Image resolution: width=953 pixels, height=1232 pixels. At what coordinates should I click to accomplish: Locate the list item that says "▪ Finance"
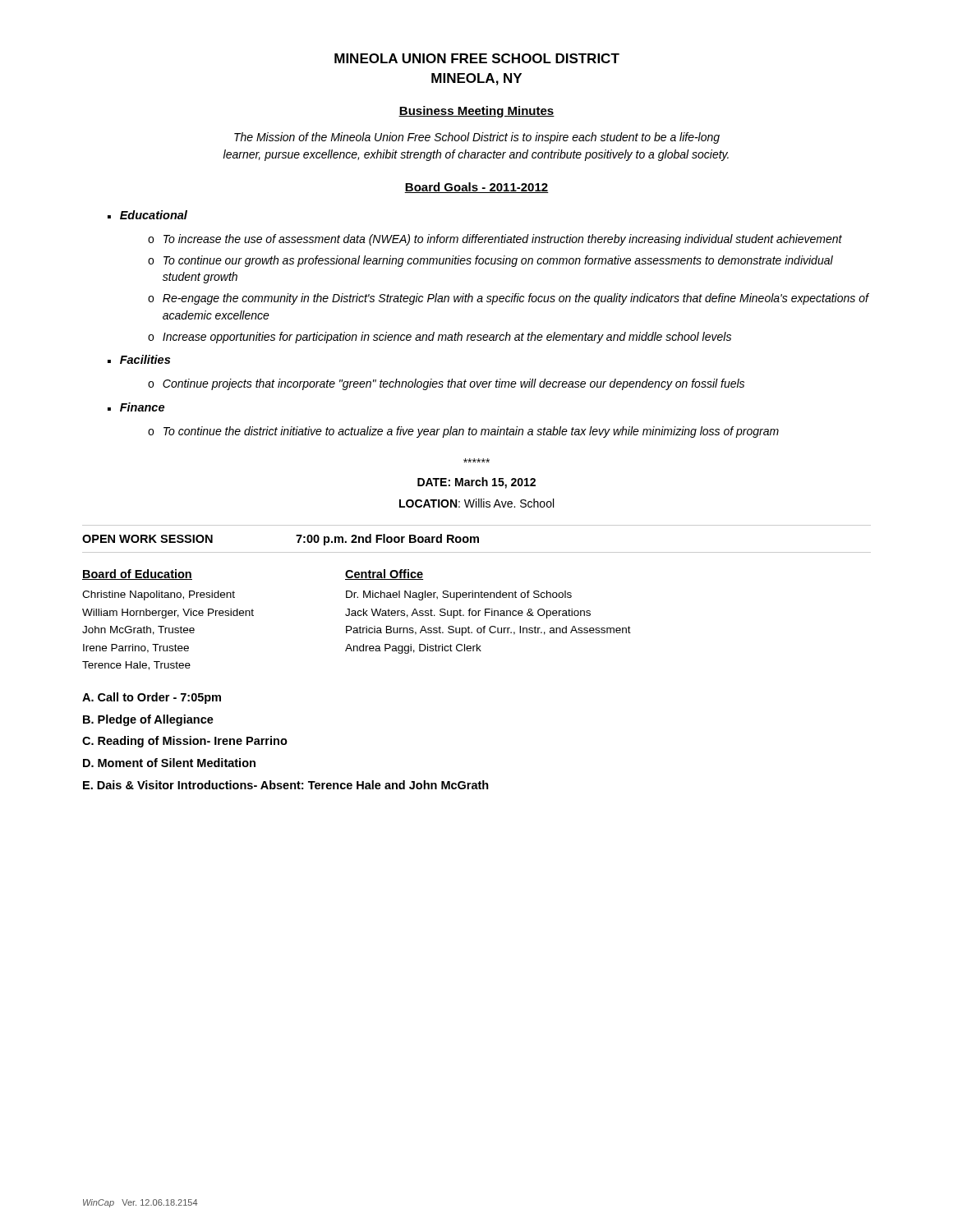point(136,408)
